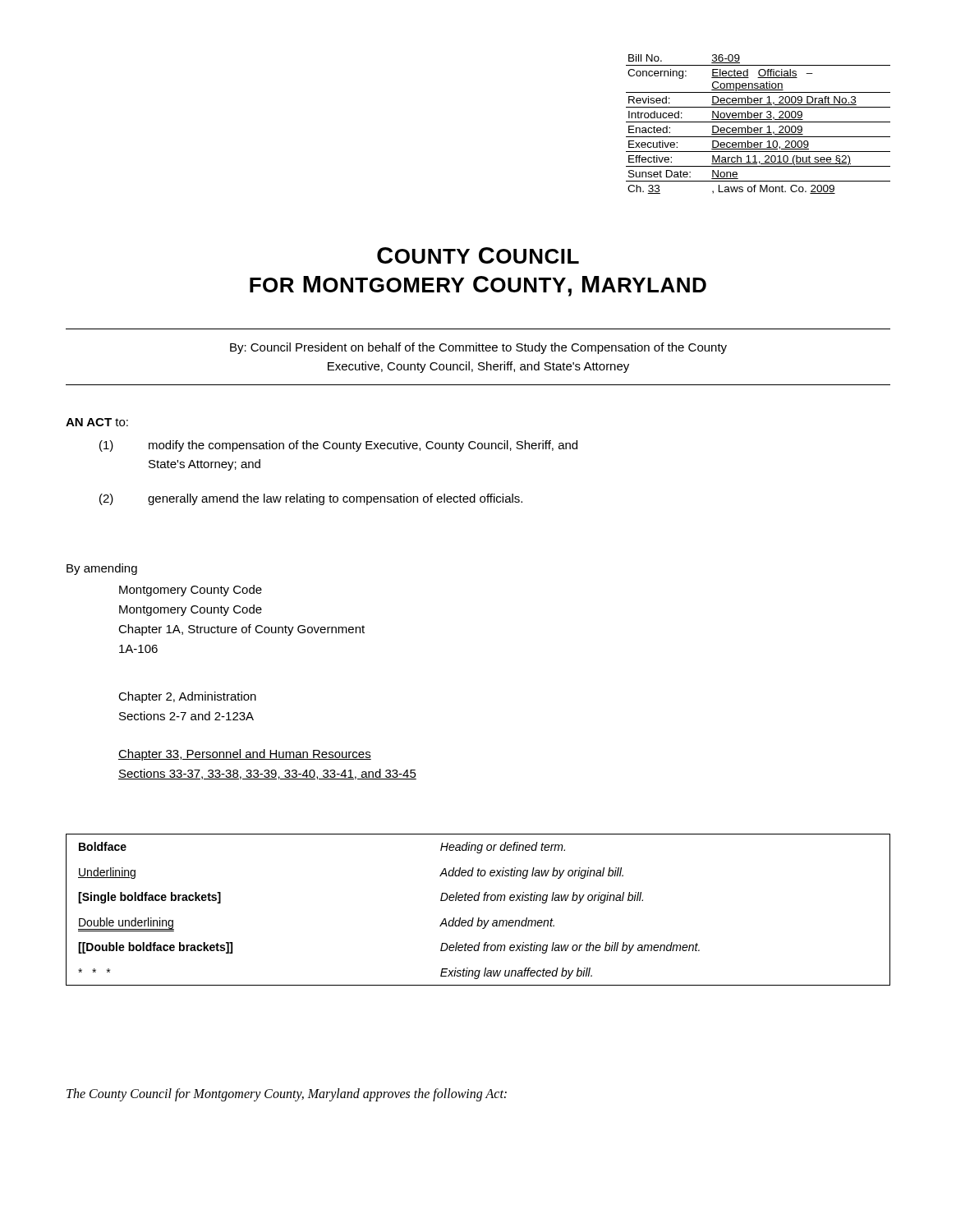Where does it say "AN ACT to:"?
The image size is (956, 1232).
tap(97, 422)
